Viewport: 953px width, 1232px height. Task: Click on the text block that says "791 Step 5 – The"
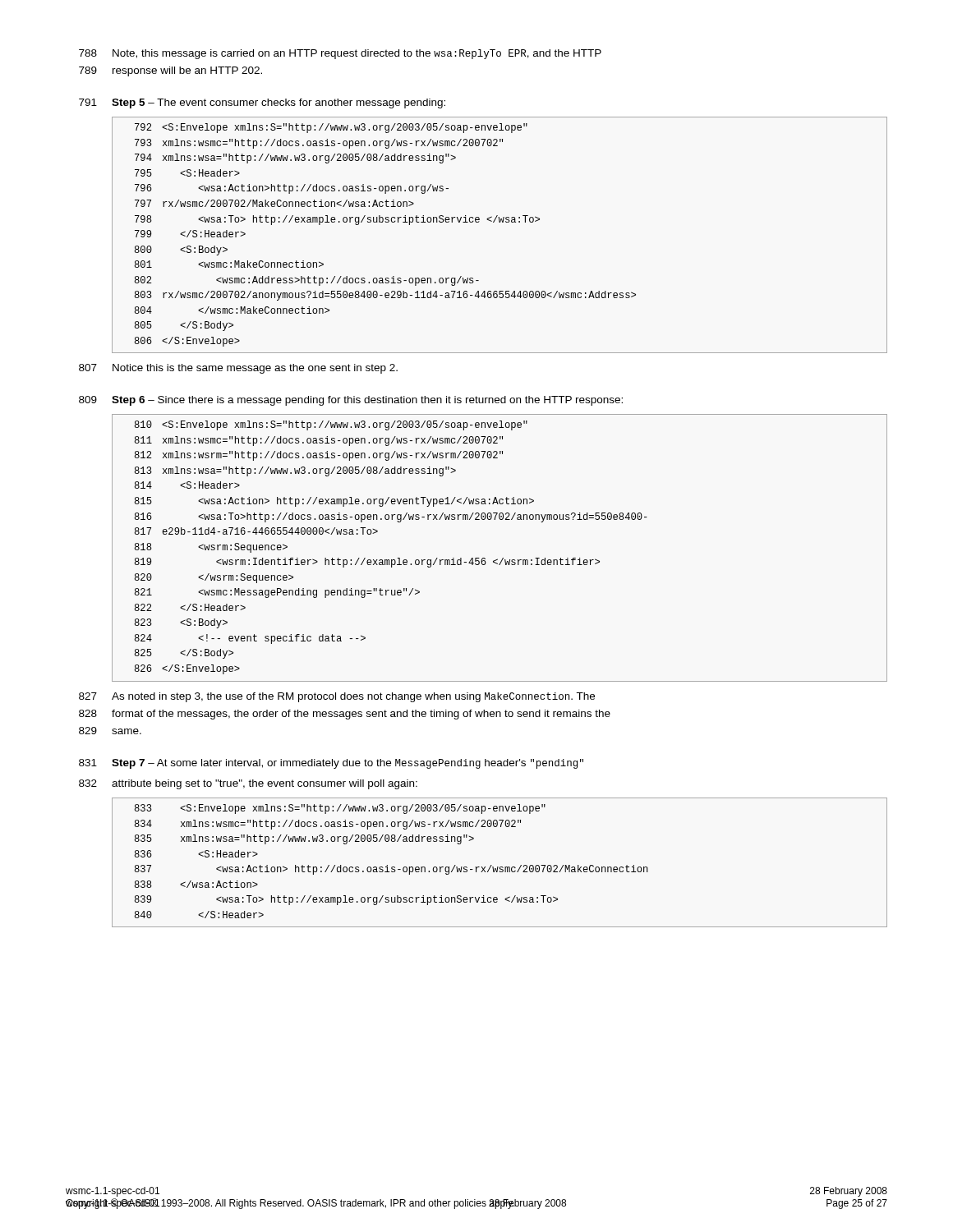(262, 103)
